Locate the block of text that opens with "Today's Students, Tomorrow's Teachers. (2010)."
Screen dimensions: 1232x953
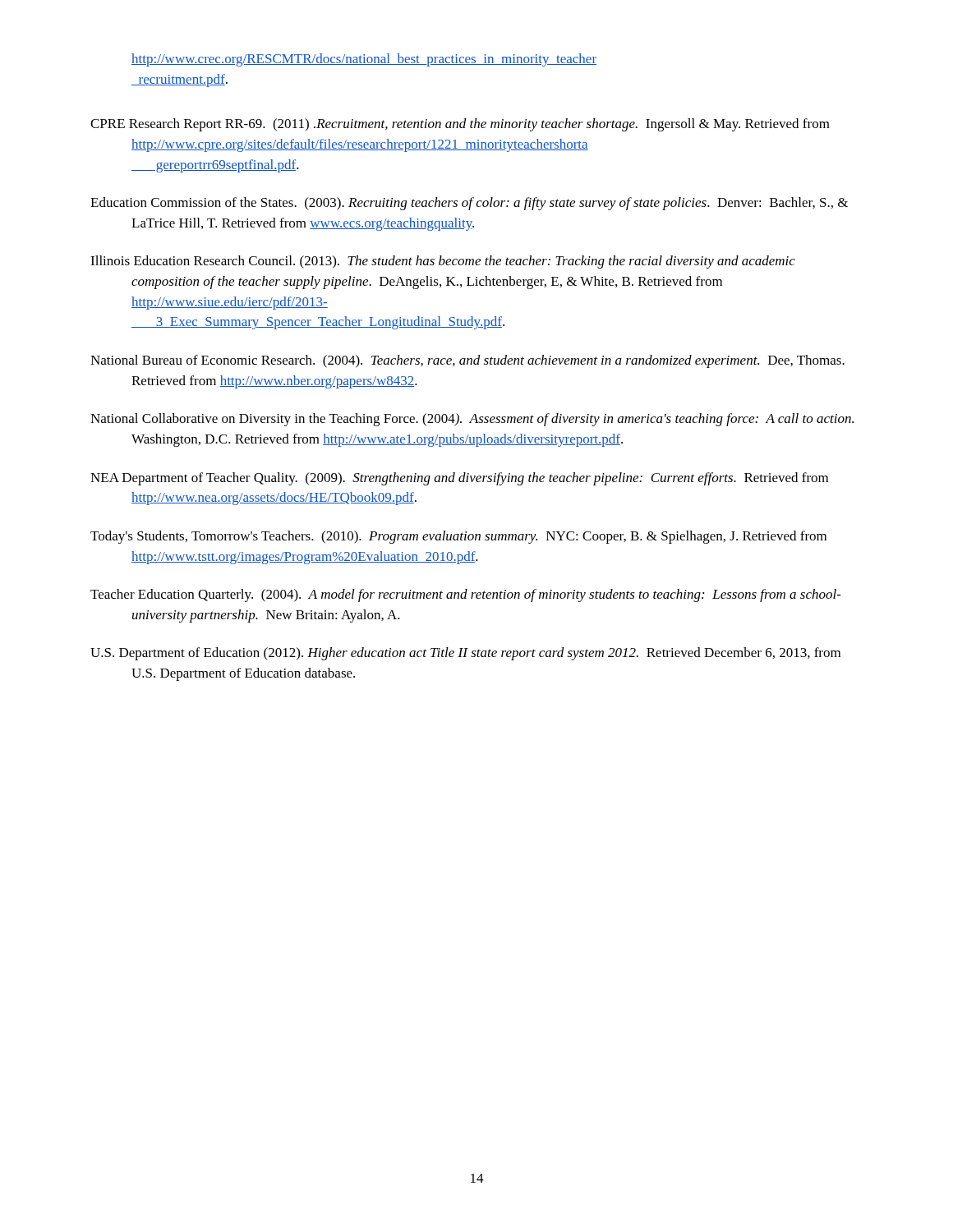tap(459, 546)
